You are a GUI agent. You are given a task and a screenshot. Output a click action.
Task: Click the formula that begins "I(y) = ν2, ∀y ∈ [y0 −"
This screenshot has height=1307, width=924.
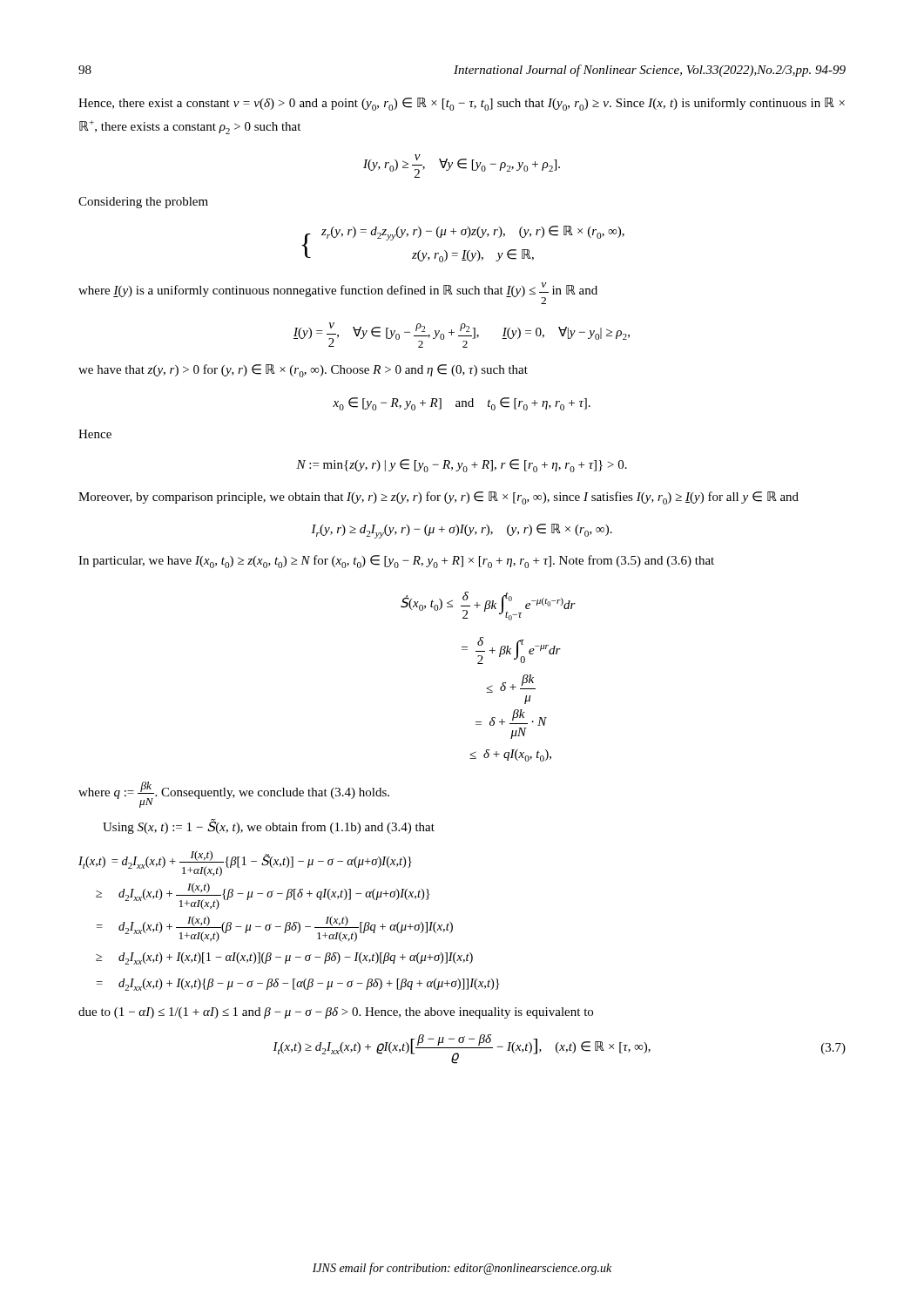click(x=462, y=334)
